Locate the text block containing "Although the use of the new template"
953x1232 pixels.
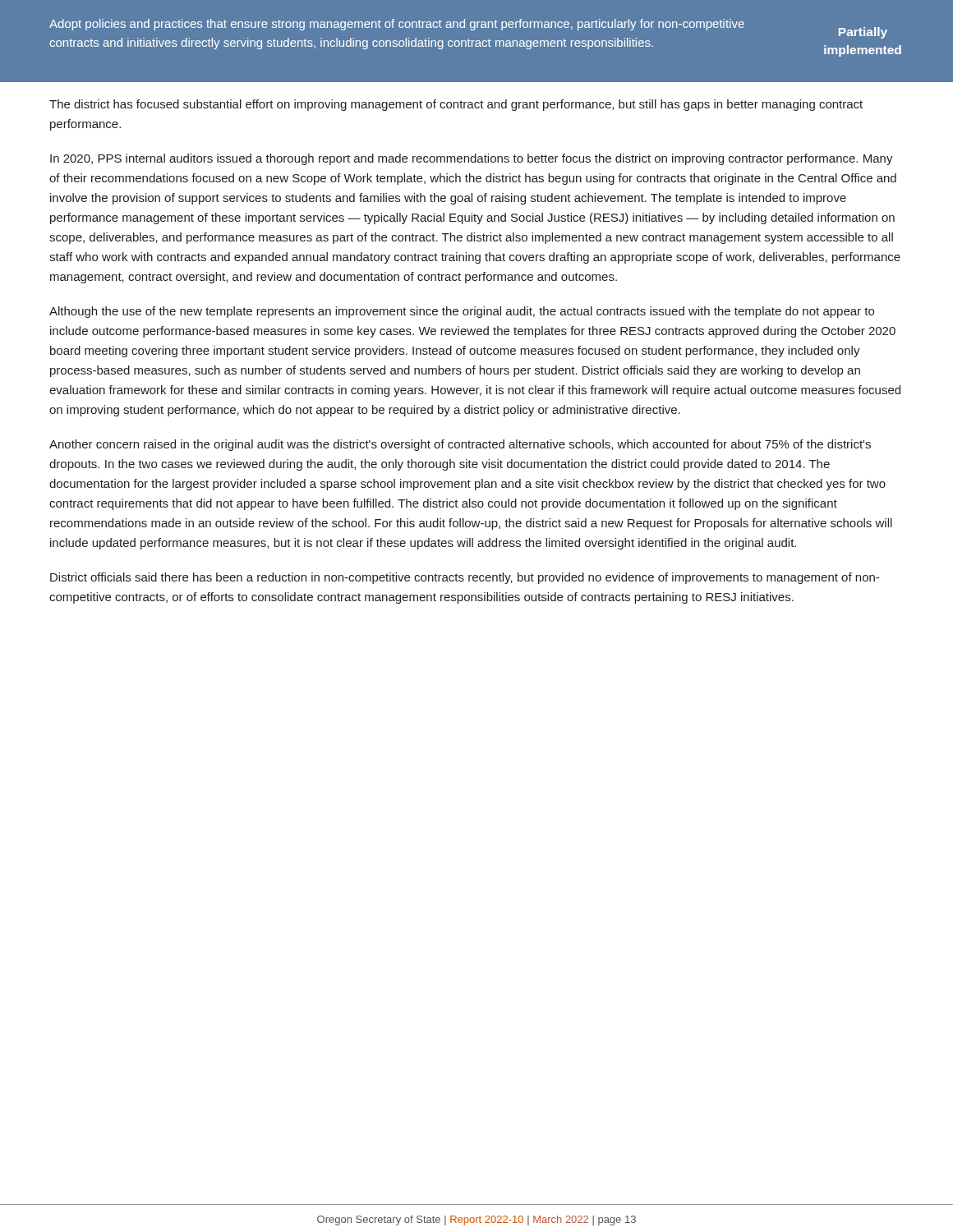[475, 360]
